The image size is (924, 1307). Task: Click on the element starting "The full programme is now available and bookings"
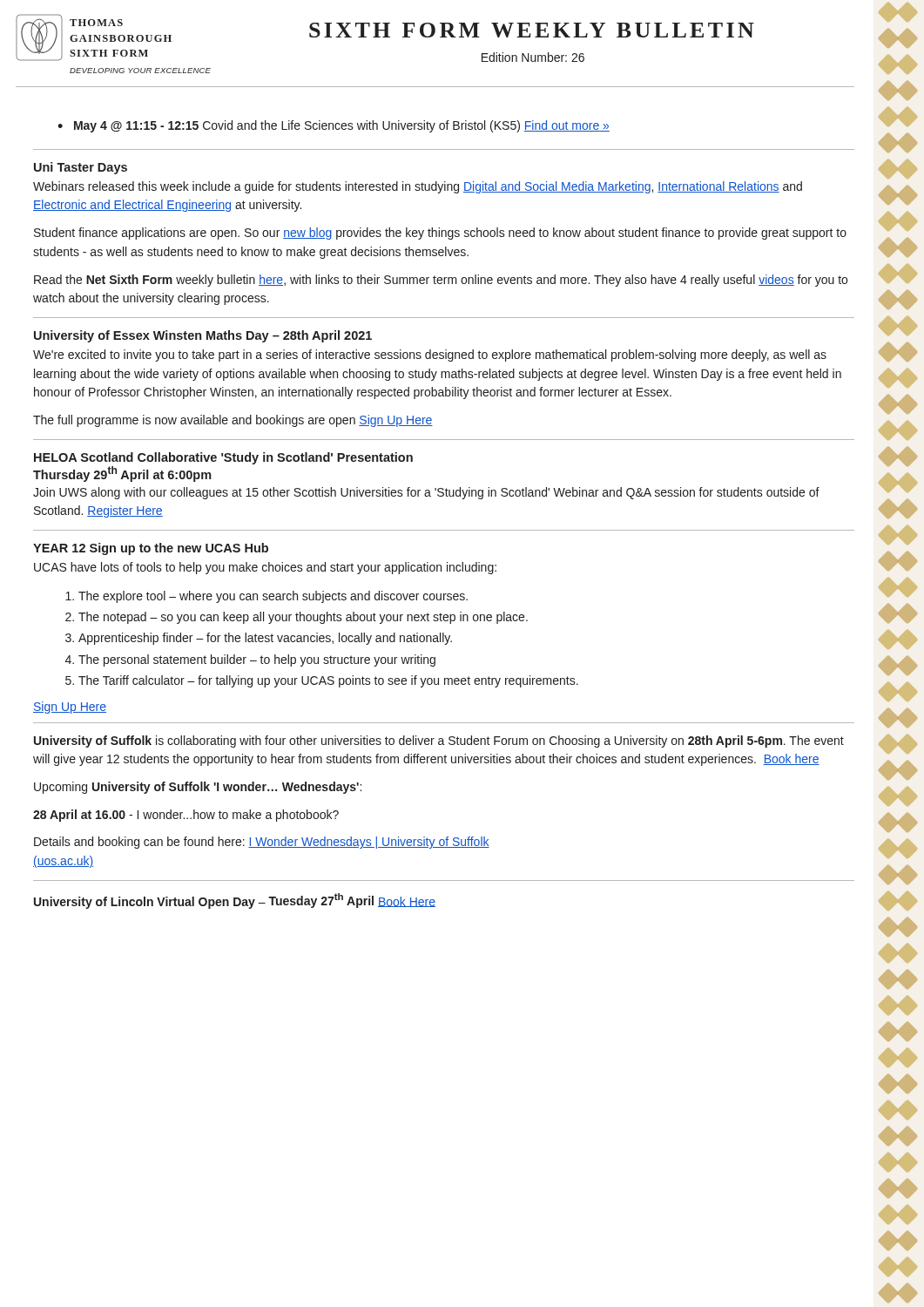pos(233,420)
